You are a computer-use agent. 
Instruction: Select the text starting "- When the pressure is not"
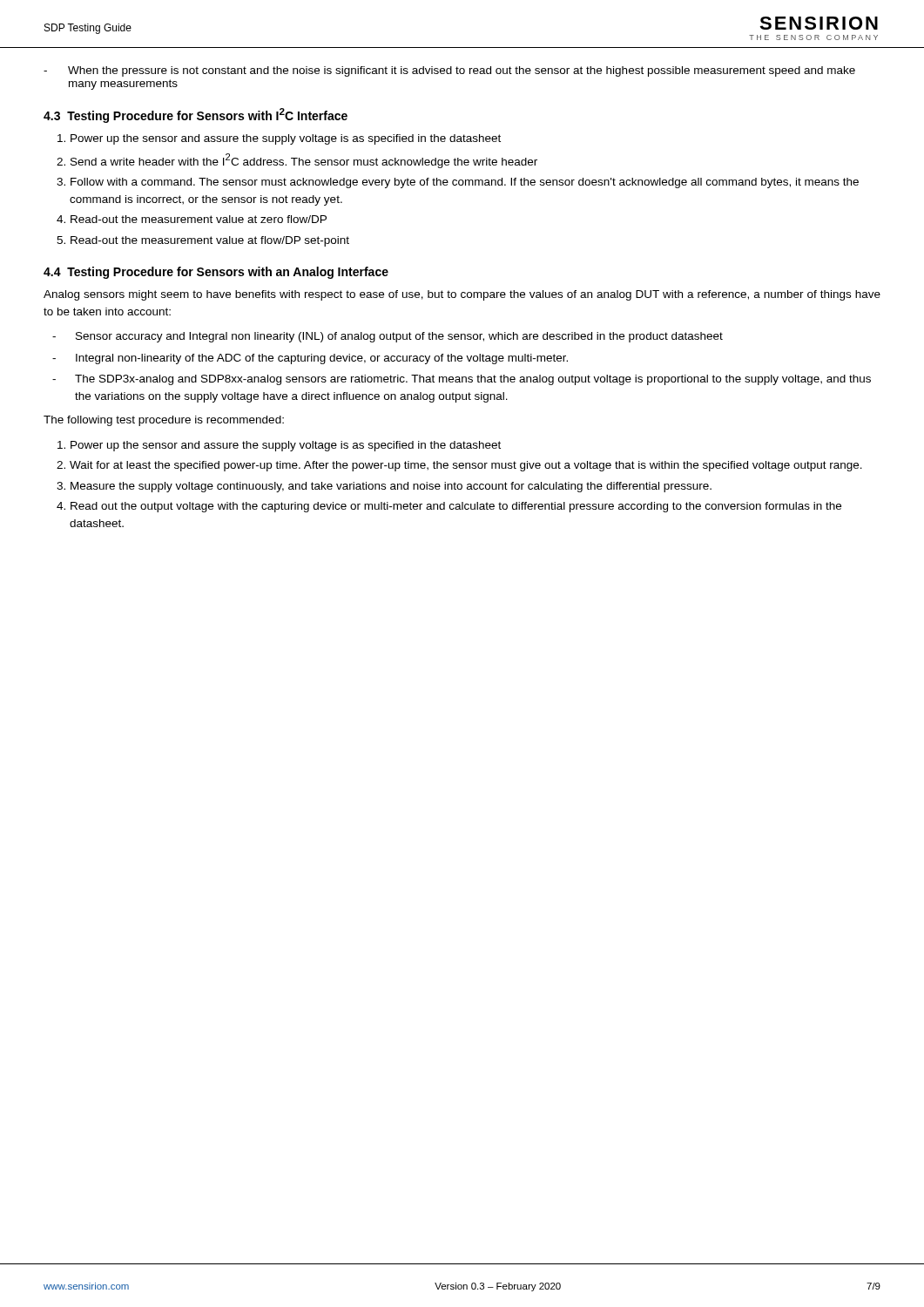(x=462, y=77)
